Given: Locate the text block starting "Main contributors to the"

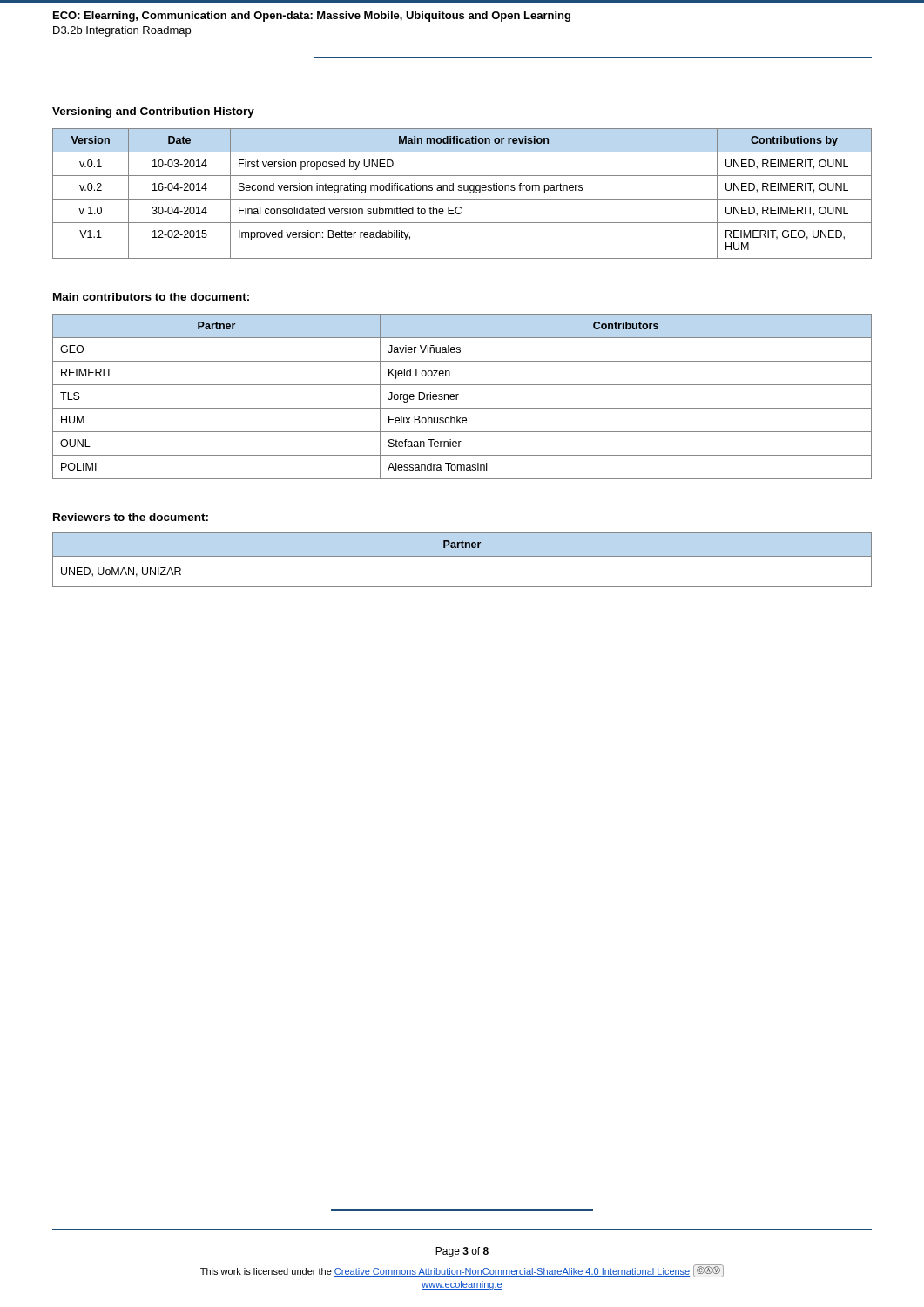Looking at the screenshot, I should pyautogui.click(x=151, y=297).
